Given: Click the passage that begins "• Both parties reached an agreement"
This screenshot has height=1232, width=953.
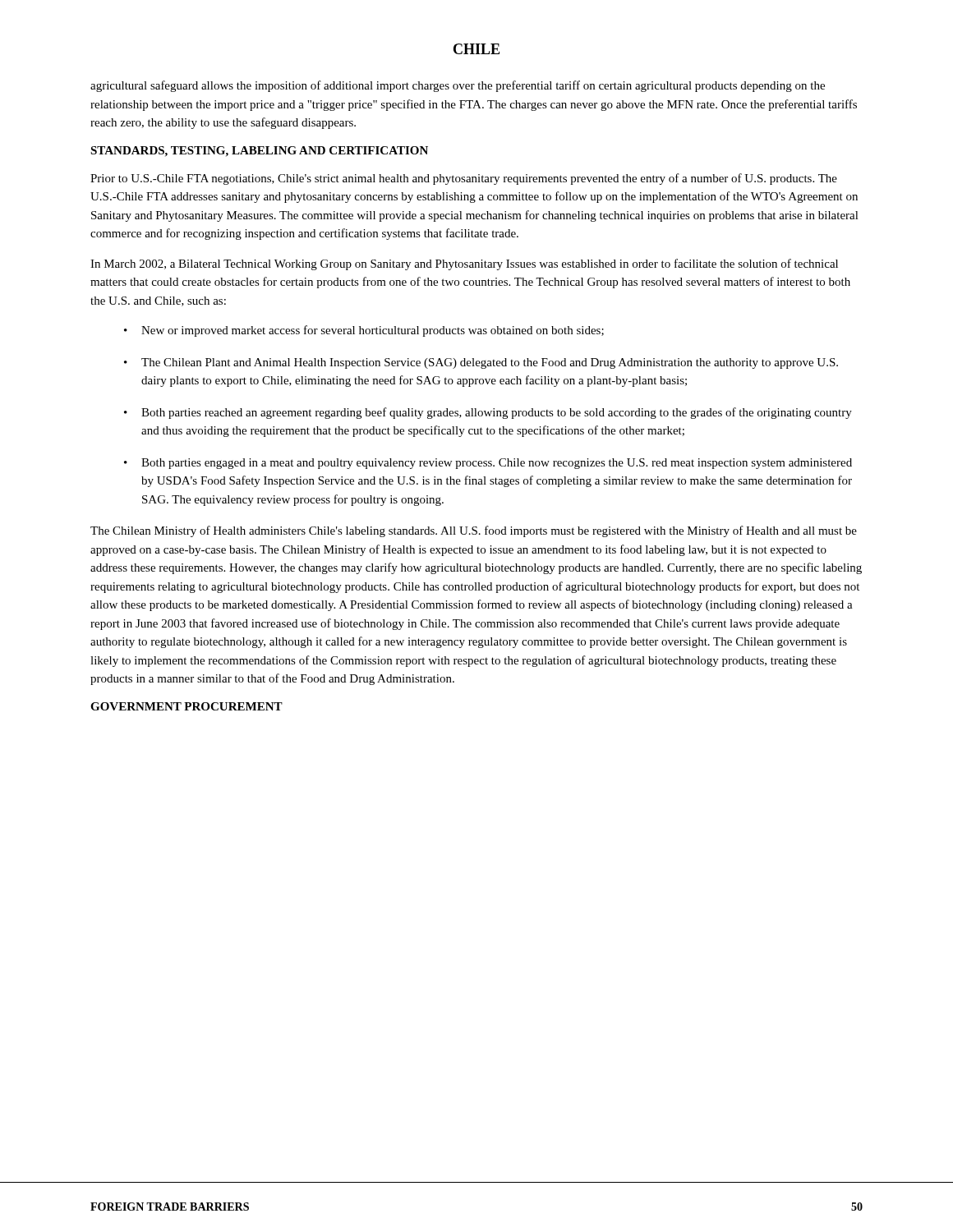Looking at the screenshot, I should click(493, 421).
